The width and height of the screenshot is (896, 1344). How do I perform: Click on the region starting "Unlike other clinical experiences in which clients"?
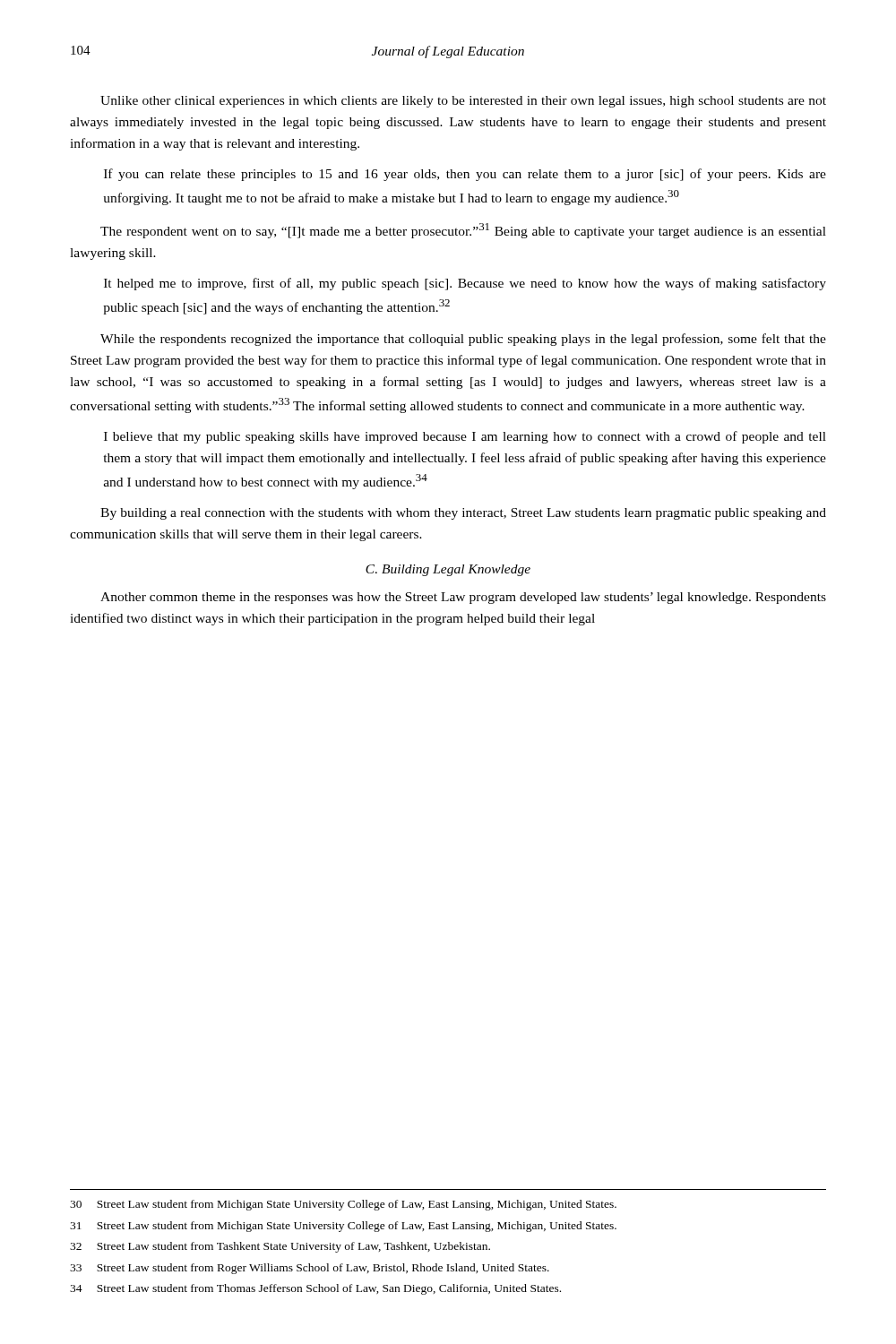click(x=448, y=122)
